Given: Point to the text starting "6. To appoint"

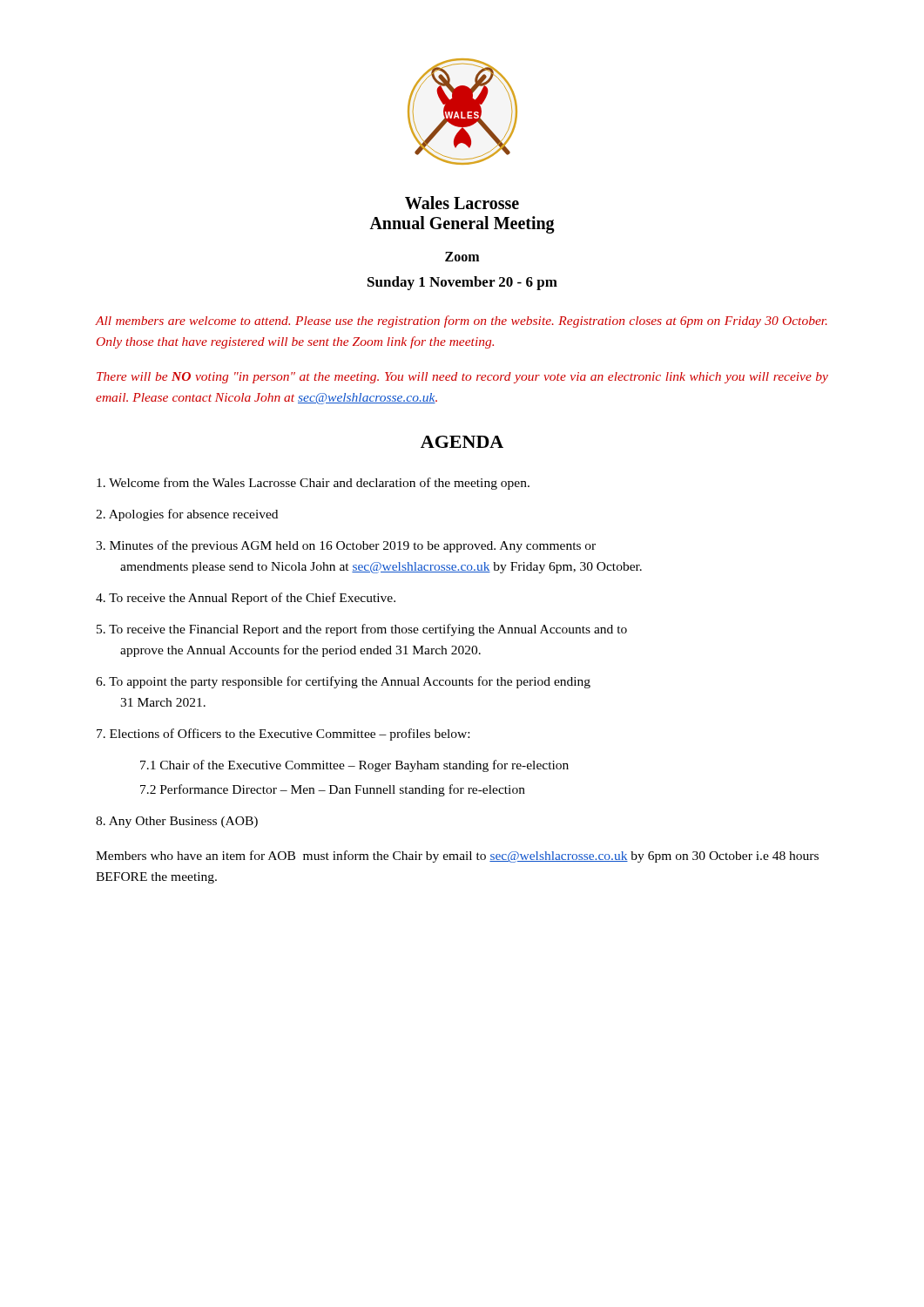Looking at the screenshot, I should (462, 693).
